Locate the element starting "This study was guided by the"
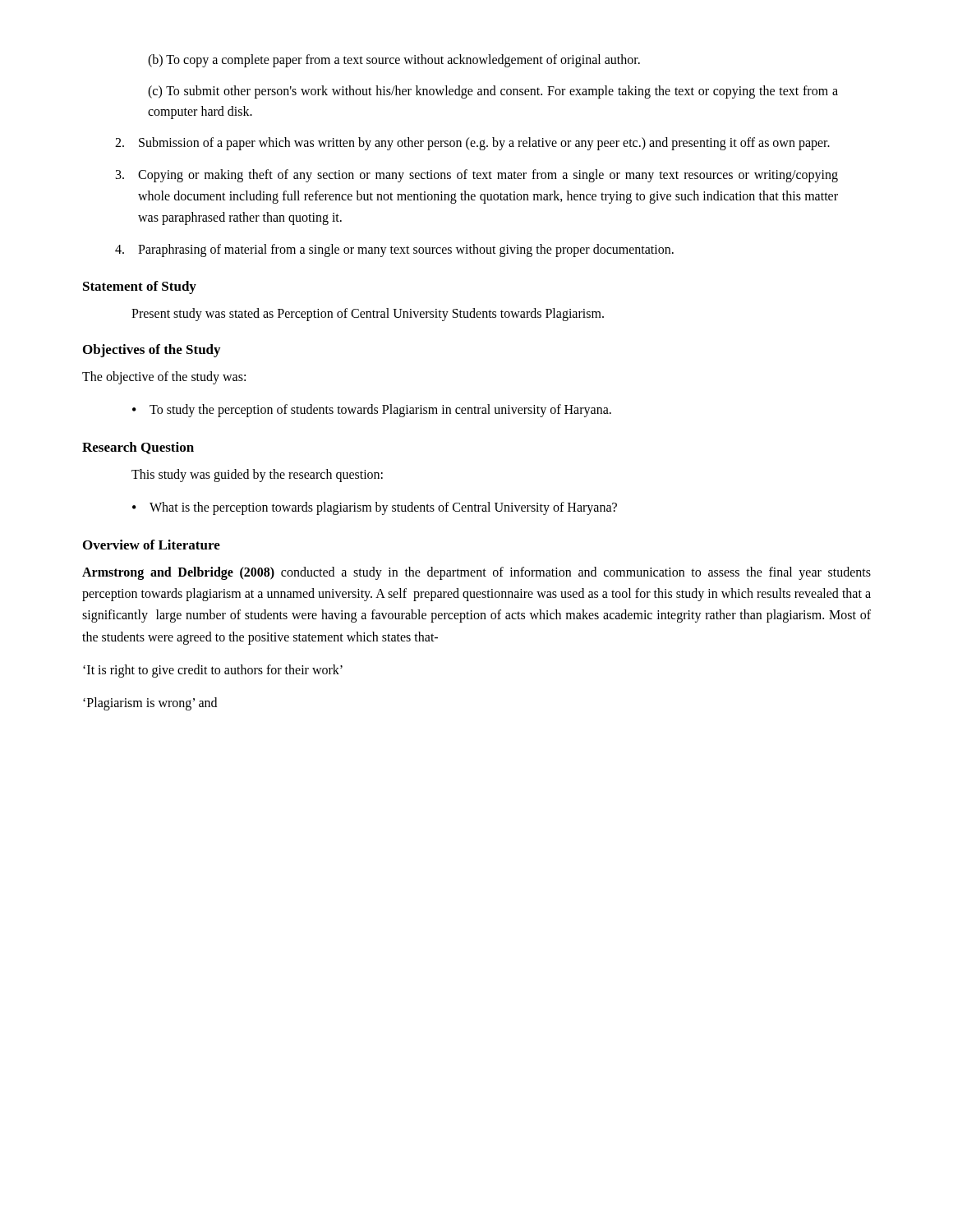The image size is (953, 1232). (x=258, y=474)
